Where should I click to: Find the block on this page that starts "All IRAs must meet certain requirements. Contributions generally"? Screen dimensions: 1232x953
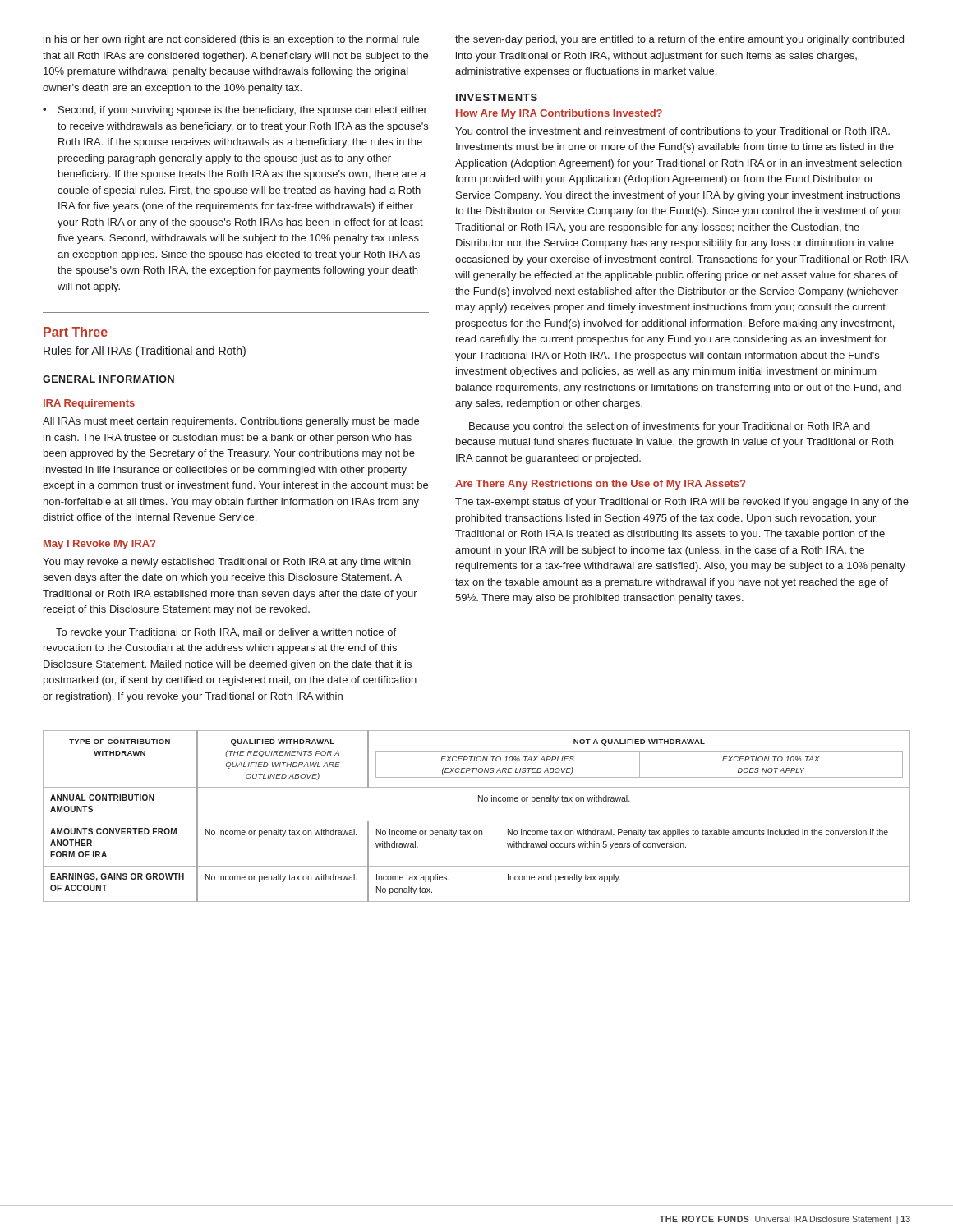[236, 470]
